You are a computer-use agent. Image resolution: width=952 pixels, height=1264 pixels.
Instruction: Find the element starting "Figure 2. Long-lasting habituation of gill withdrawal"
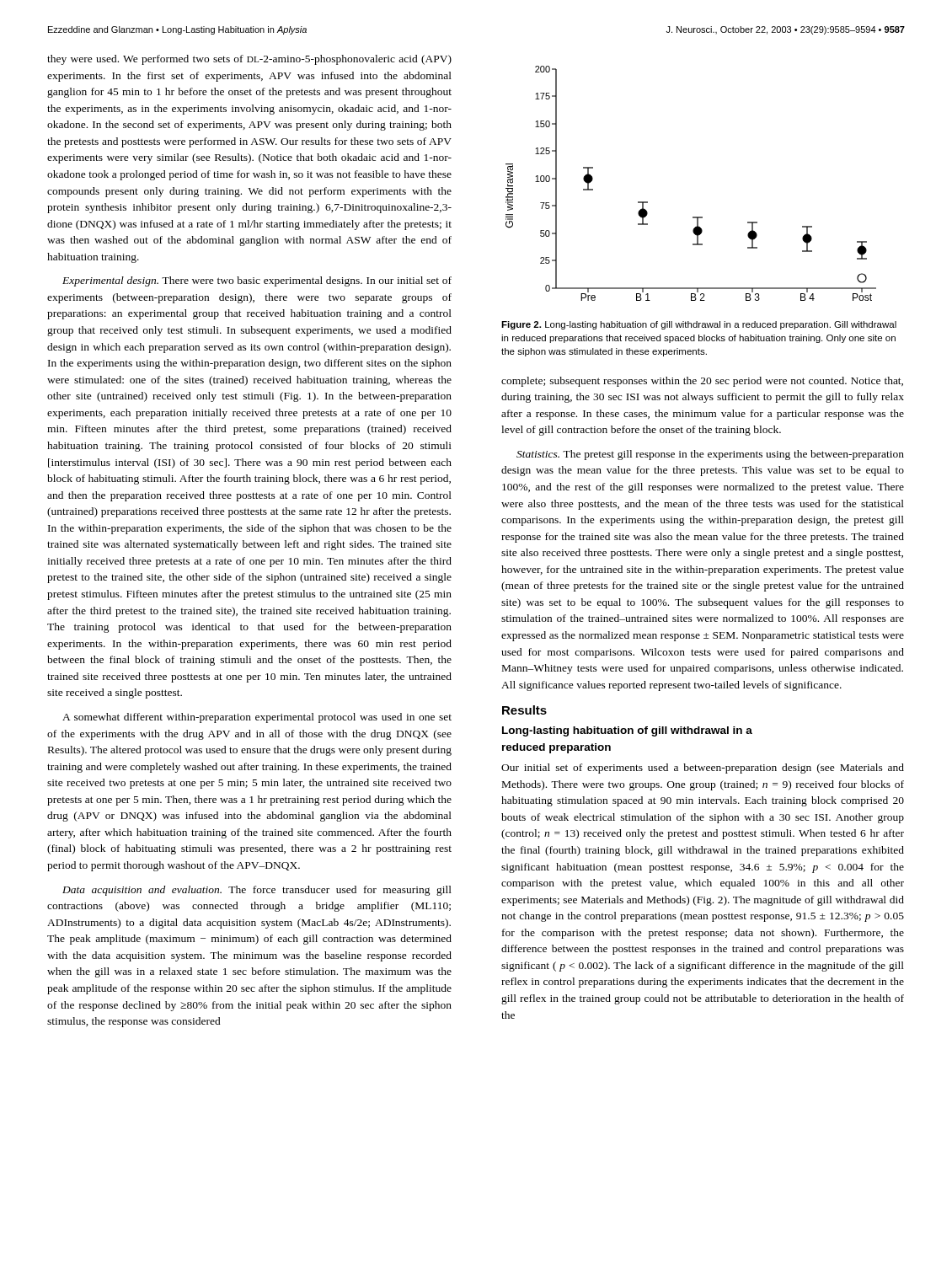[x=699, y=338]
